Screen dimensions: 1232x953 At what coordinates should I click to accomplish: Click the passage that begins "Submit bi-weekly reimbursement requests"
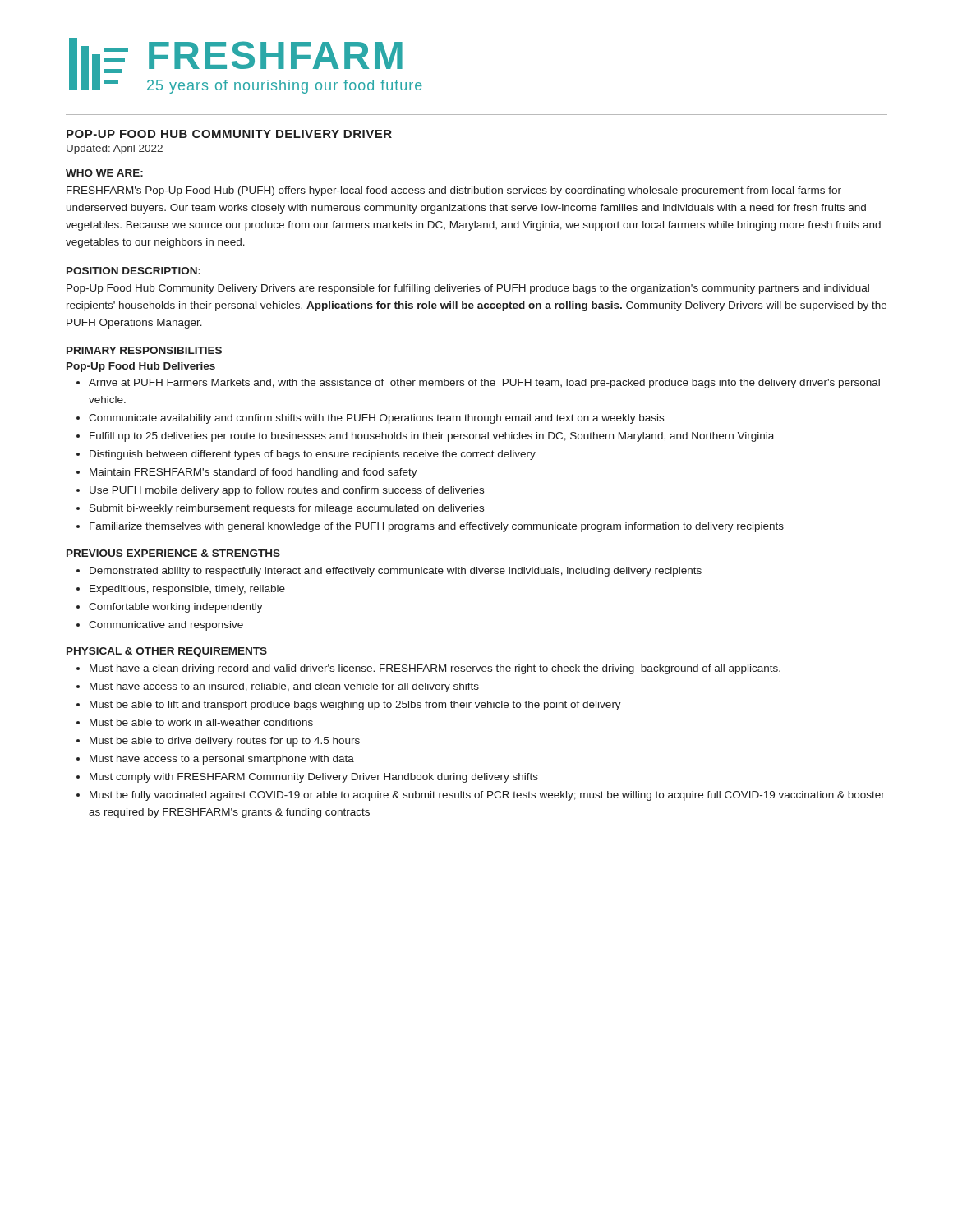287,508
